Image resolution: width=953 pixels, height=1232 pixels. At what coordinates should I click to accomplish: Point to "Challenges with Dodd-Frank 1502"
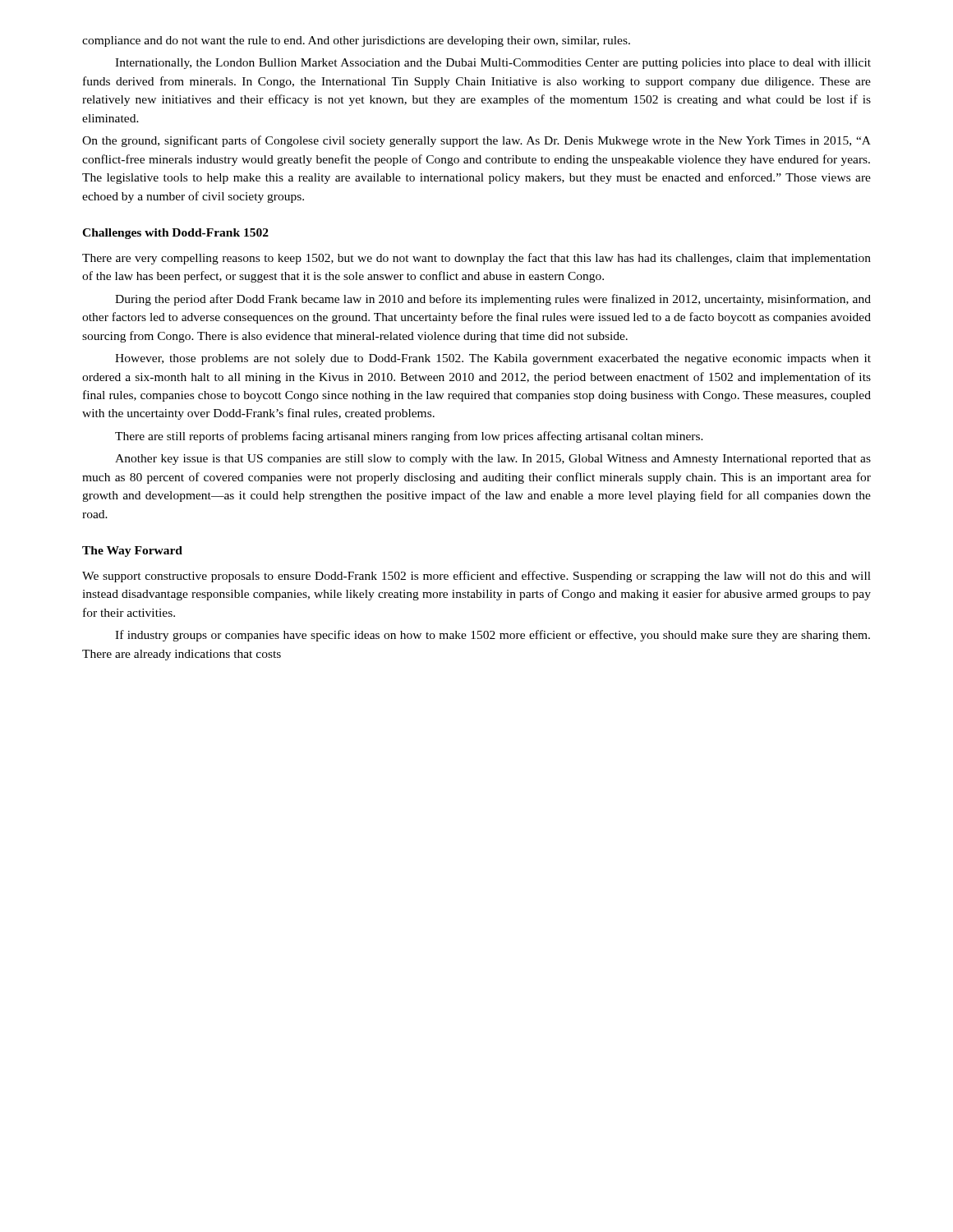[x=175, y=234]
